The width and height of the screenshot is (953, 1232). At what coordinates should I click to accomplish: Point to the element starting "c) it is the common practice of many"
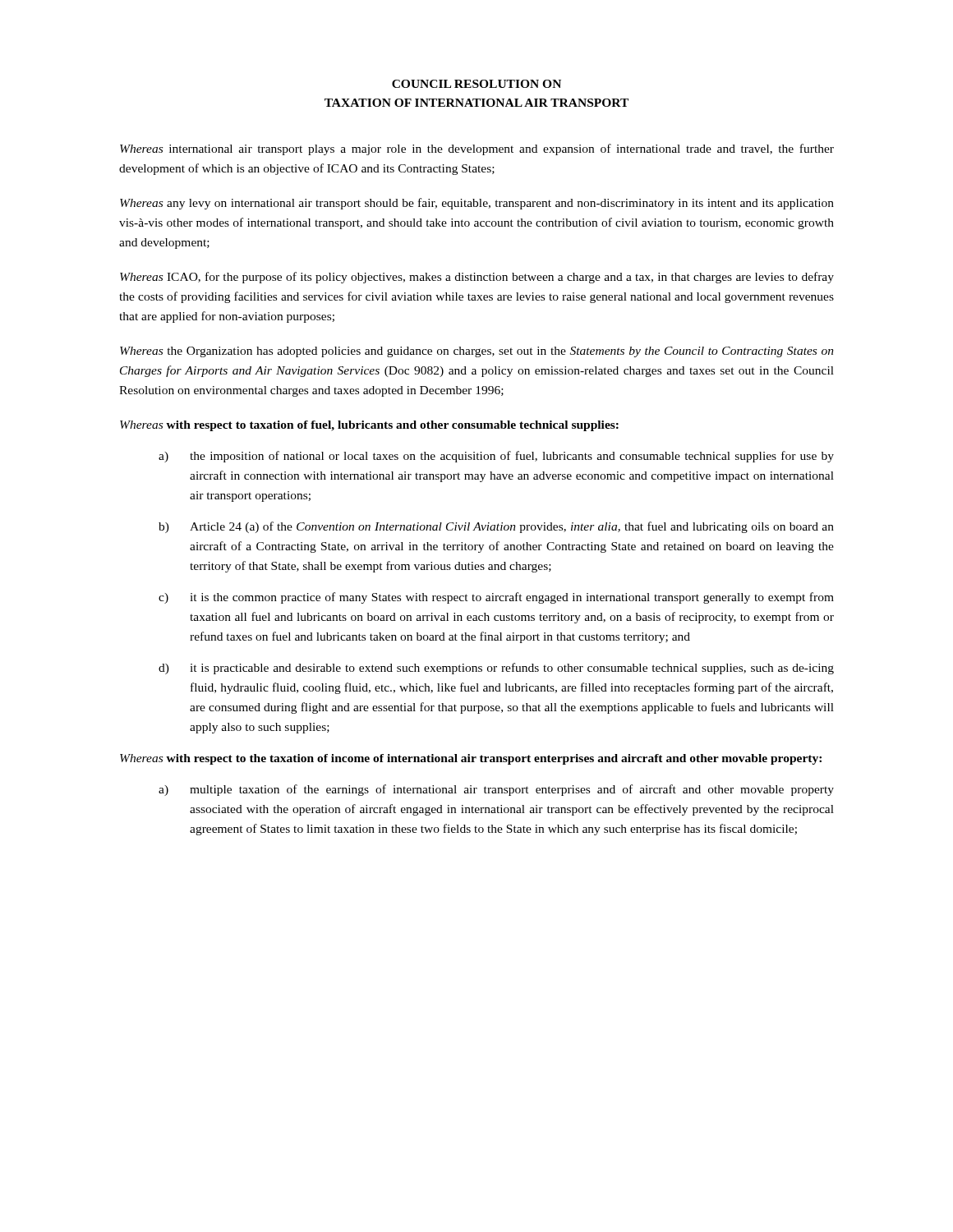496,617
